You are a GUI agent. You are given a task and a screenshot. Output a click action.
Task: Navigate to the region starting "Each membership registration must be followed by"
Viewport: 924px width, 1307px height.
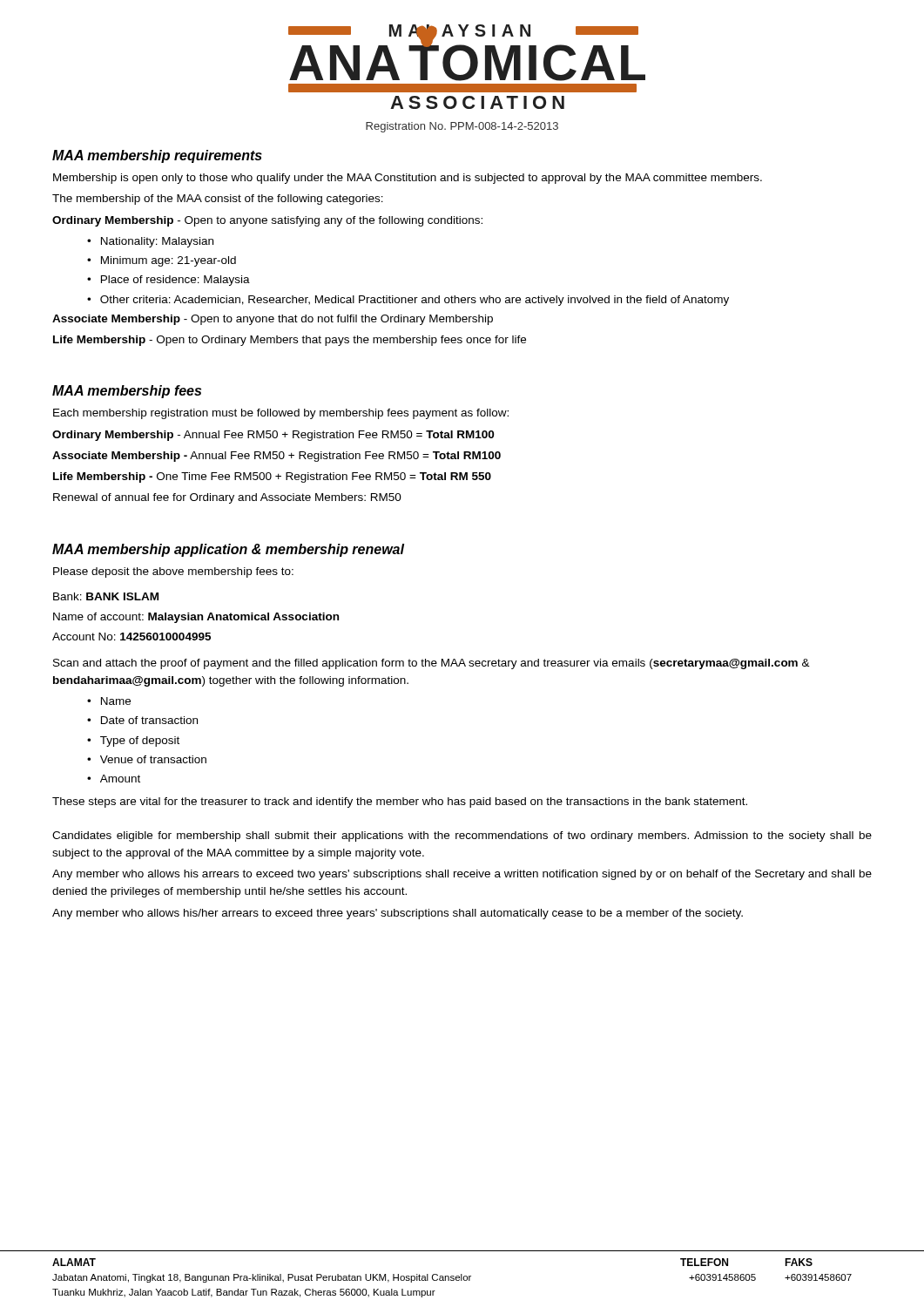click(x=281, y=413)
